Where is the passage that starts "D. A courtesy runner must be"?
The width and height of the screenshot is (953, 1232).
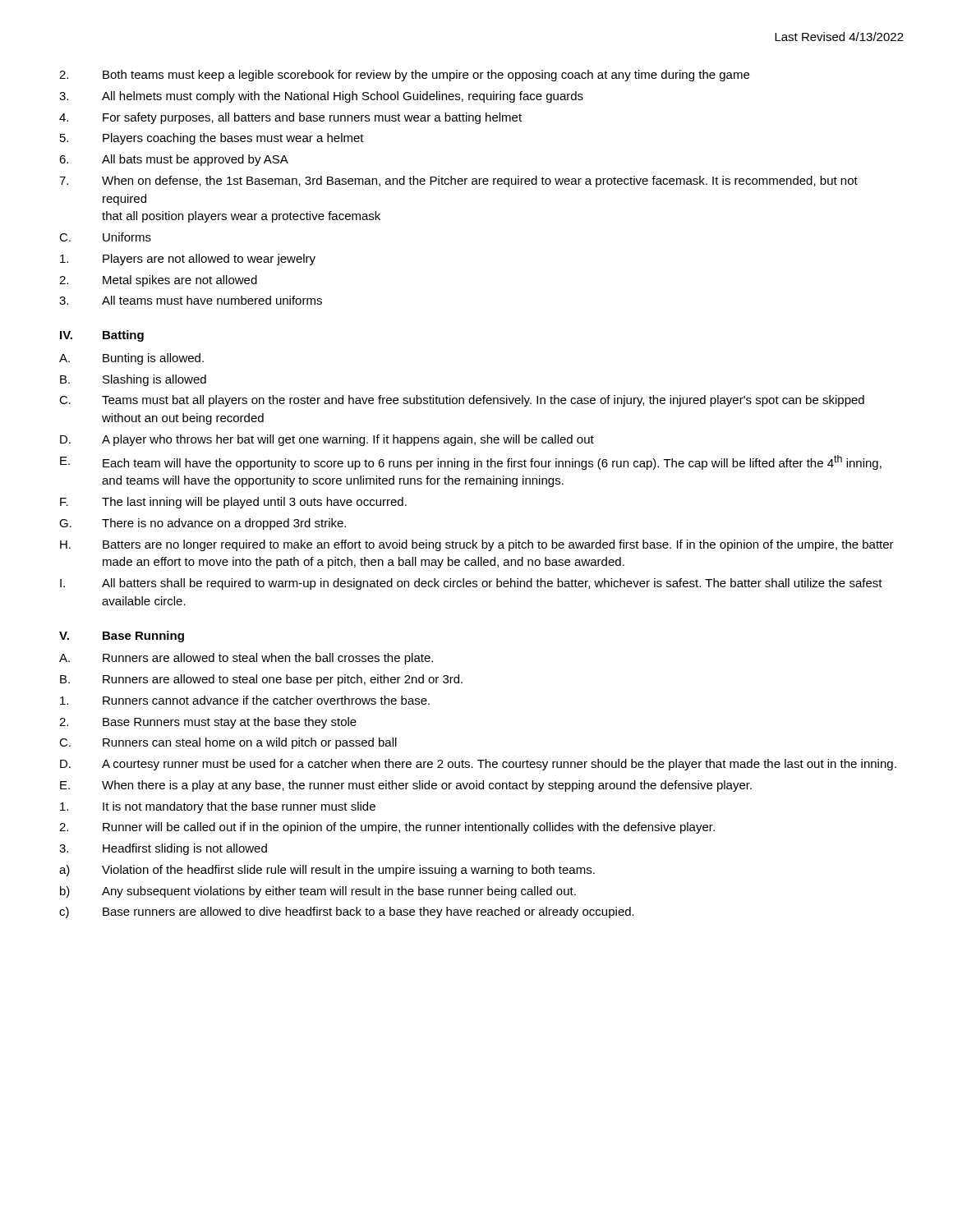click(481, 764)
